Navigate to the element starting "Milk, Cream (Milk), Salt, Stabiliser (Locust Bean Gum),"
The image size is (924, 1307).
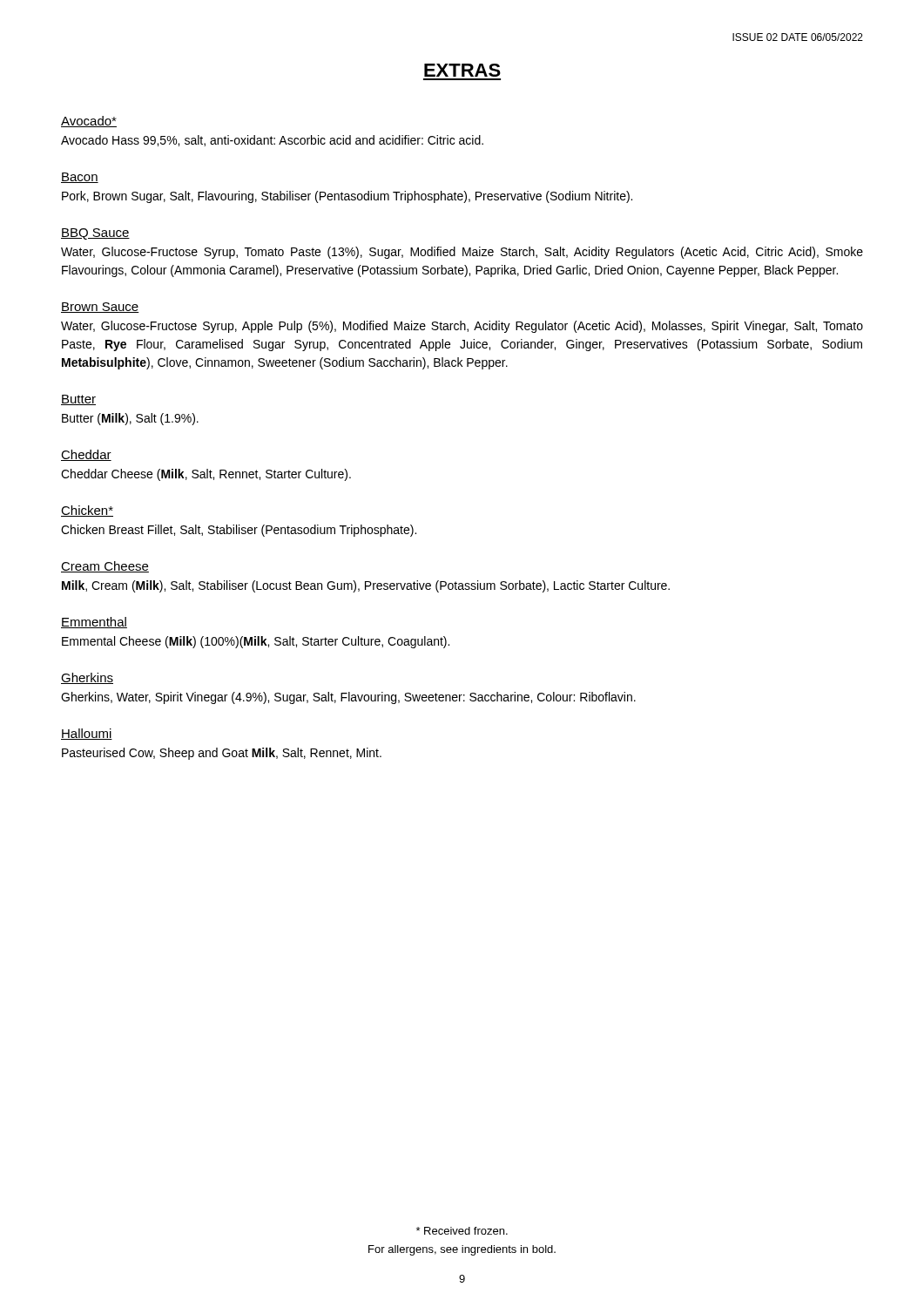coord(366,586)
